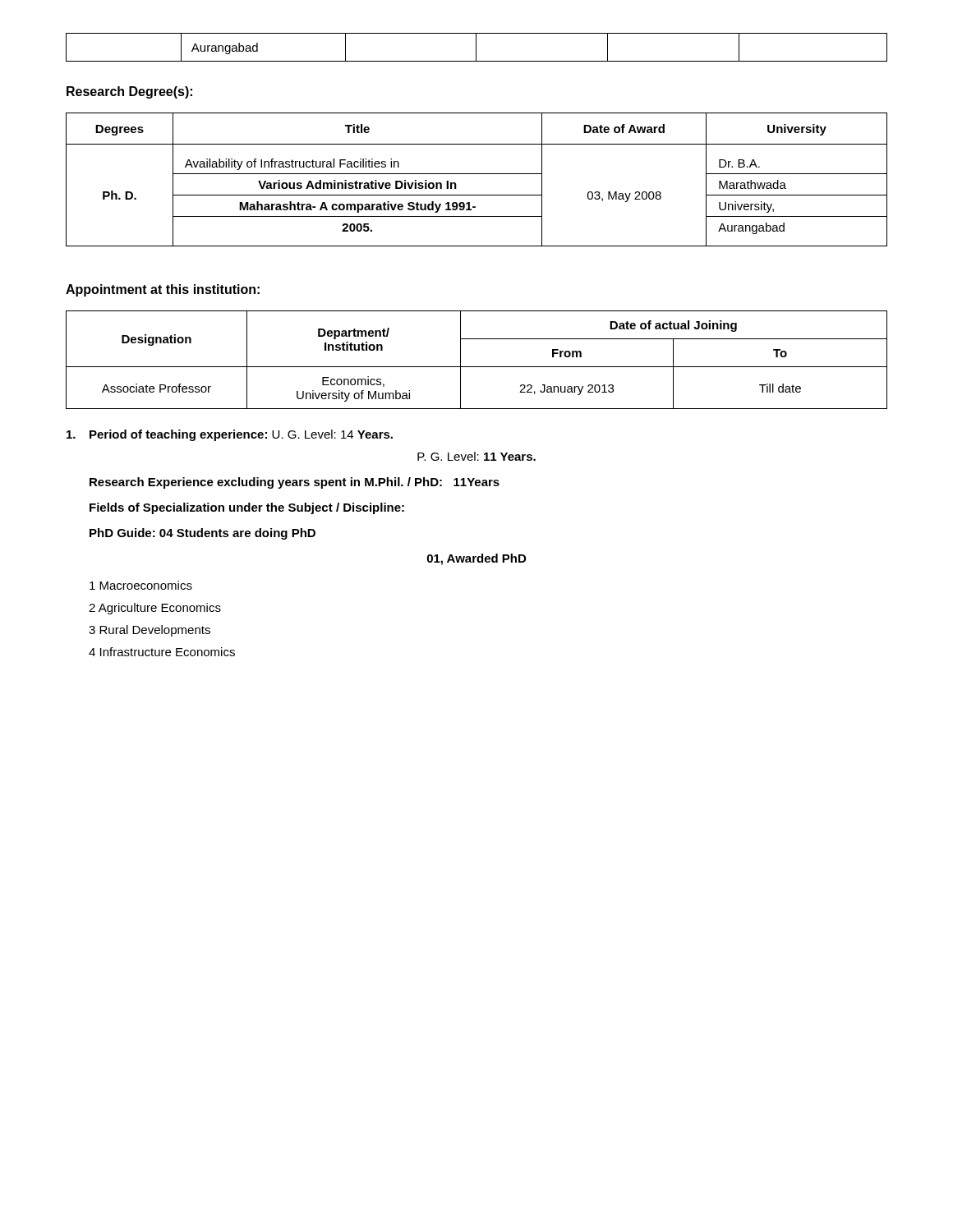Locate the table with the text "Associate Professor"
Screen dimensions: 1232x953
(x=476, y=360)
